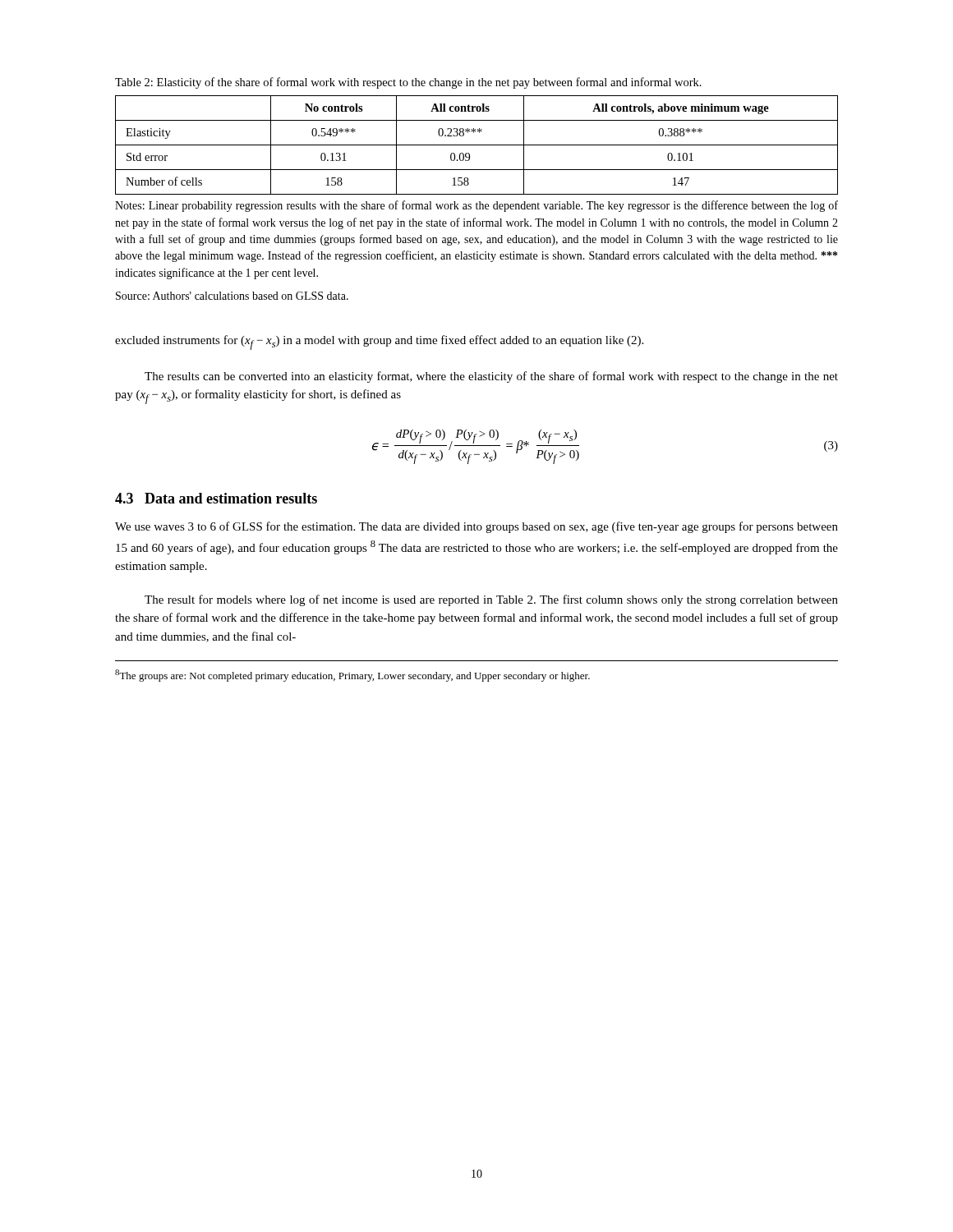Find the text block containing "The result for models where log"
This screenshot has width=953, height=1232.
click(476, 618)
